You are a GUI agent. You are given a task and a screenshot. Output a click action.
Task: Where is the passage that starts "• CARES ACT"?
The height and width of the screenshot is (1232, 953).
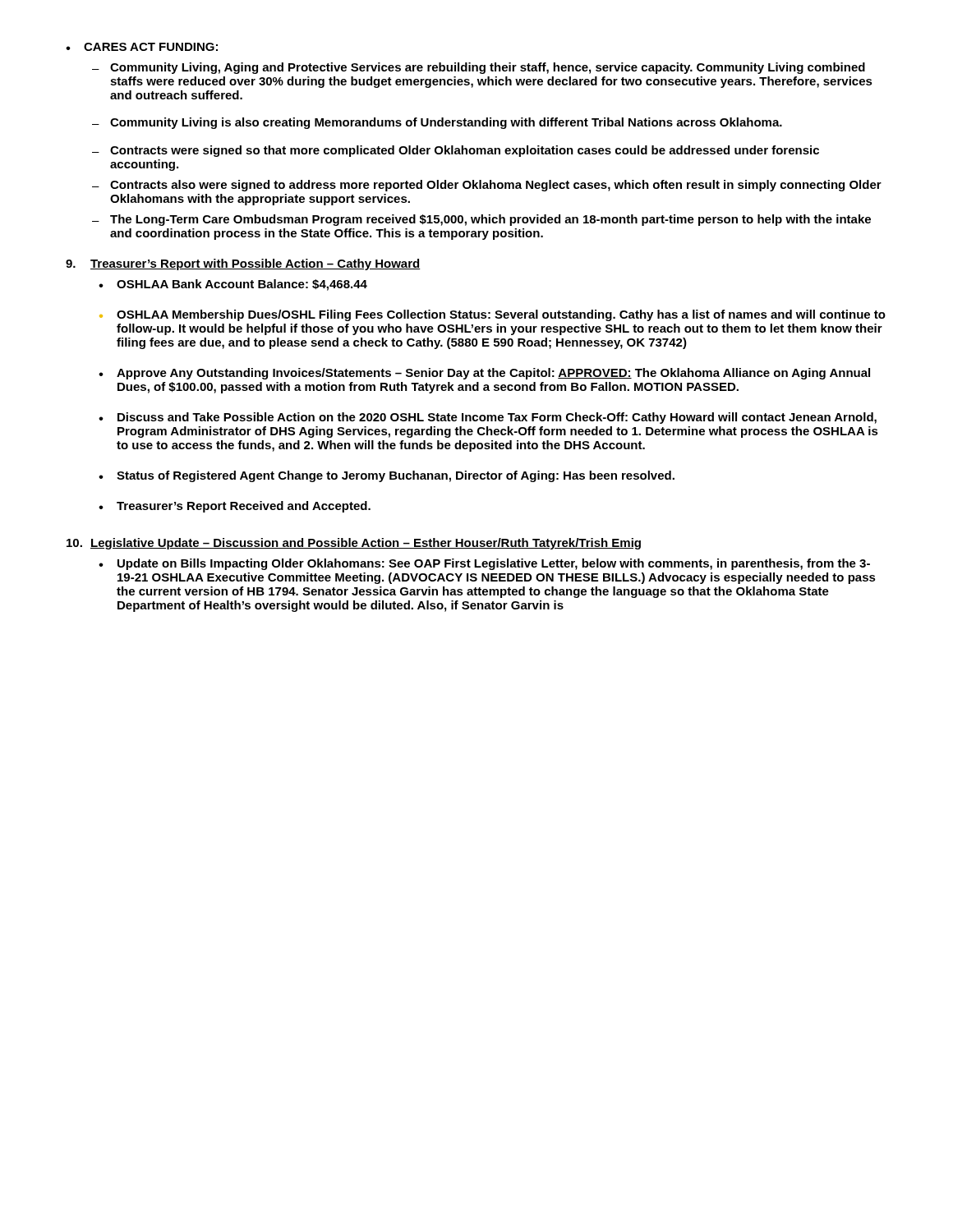click(142, 47)
